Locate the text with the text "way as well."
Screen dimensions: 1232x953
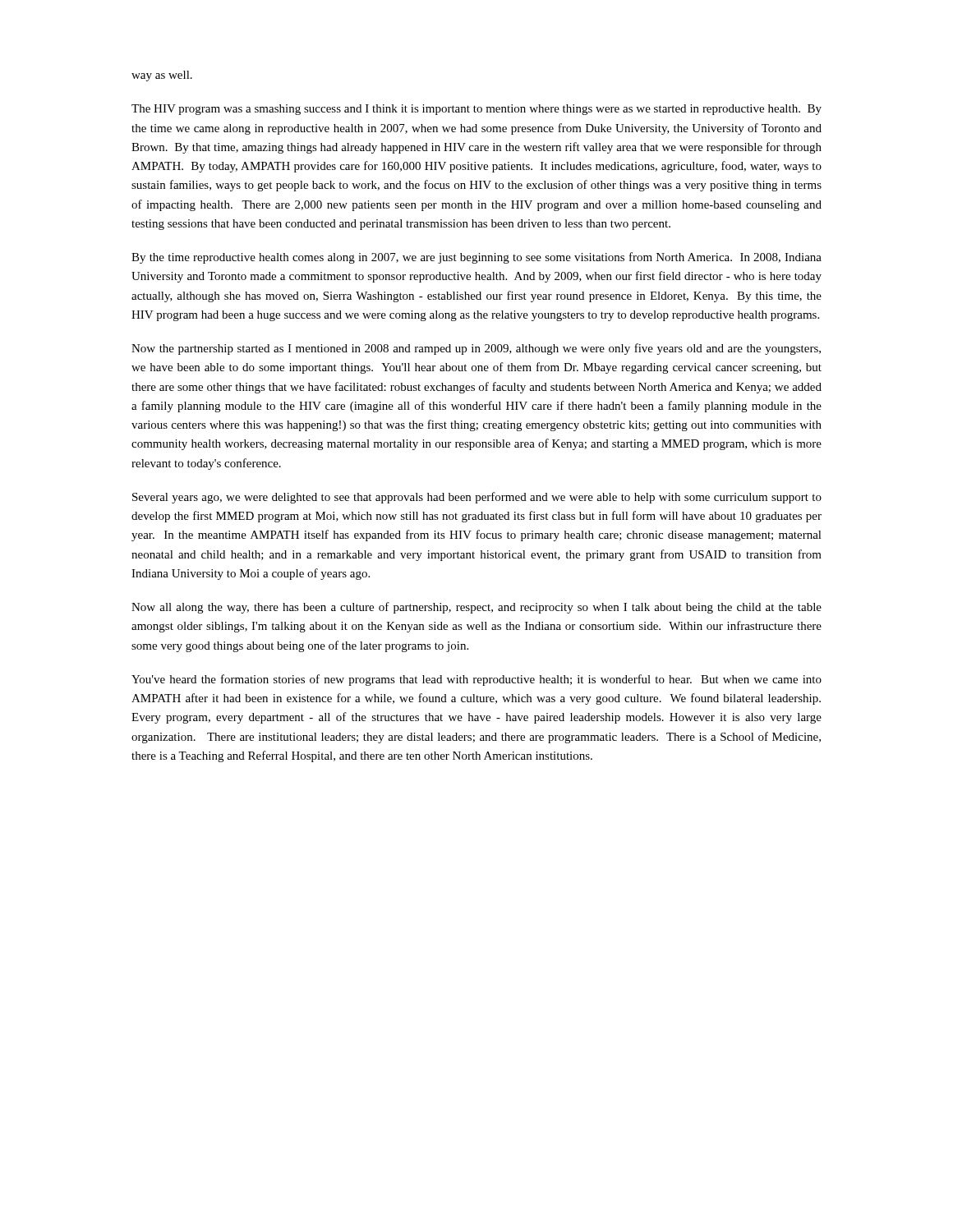point(162,75)
